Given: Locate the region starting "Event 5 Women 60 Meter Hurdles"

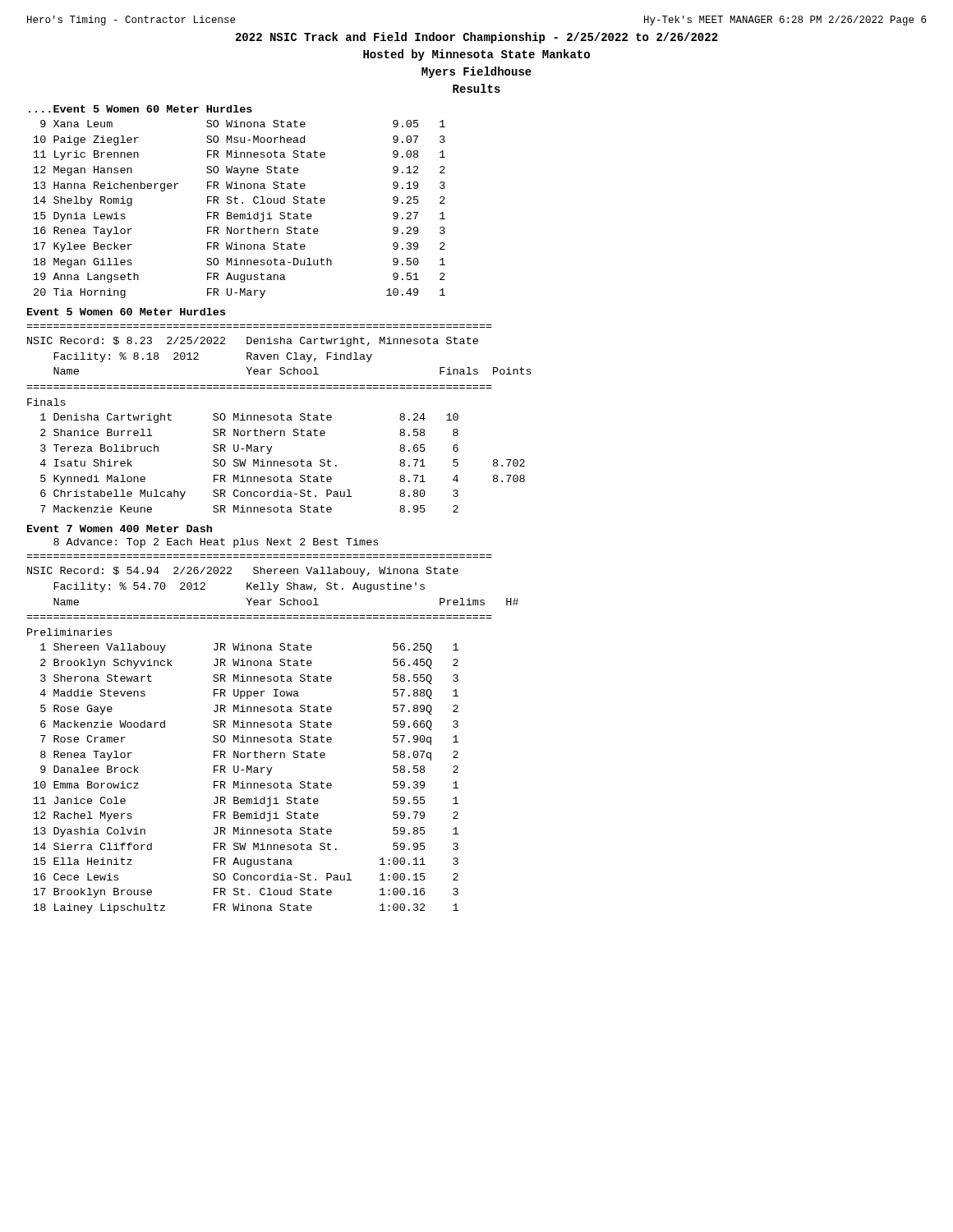Looking at the screenshot, I should click(126, 312).
